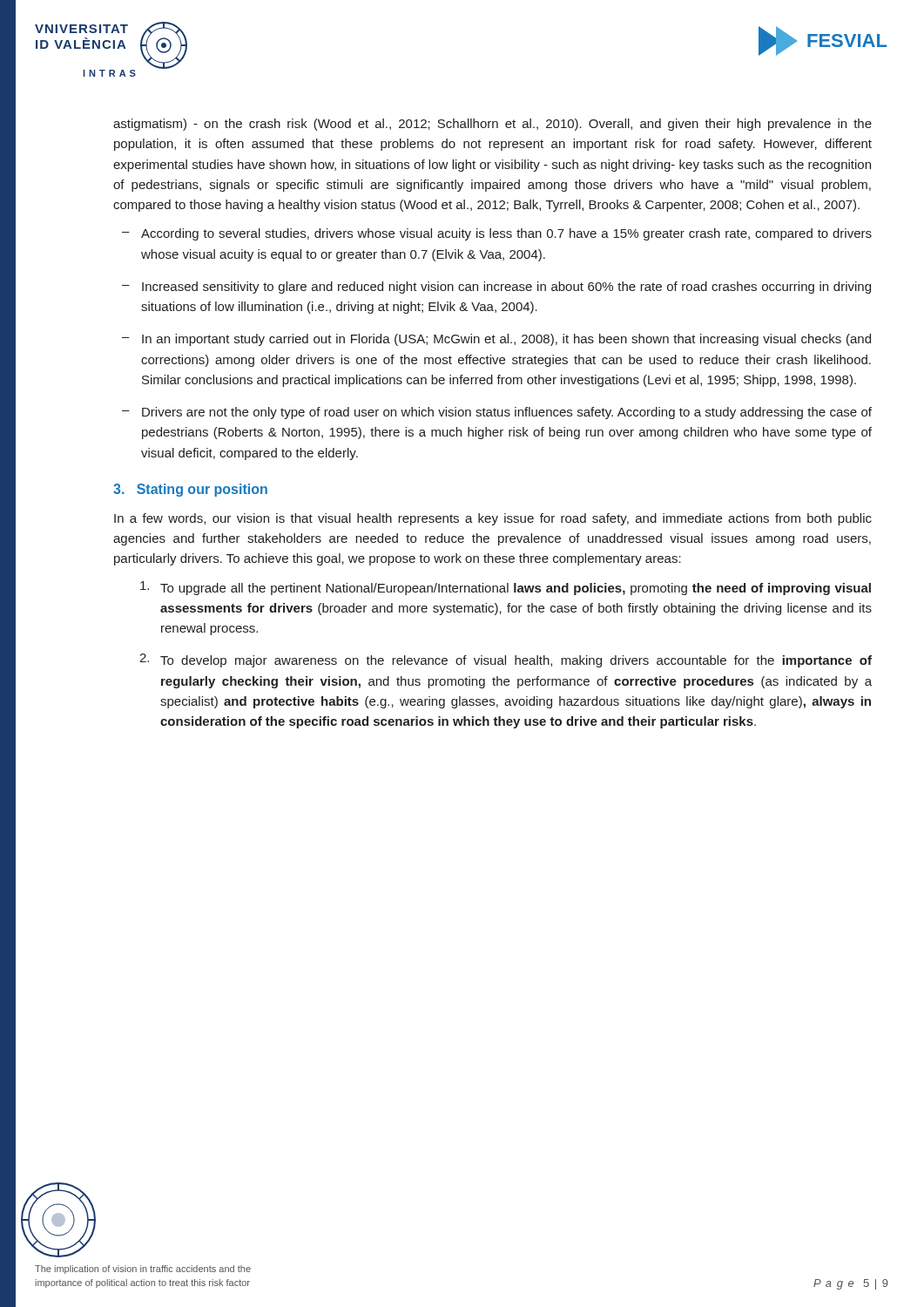Select the logo

58,1221
